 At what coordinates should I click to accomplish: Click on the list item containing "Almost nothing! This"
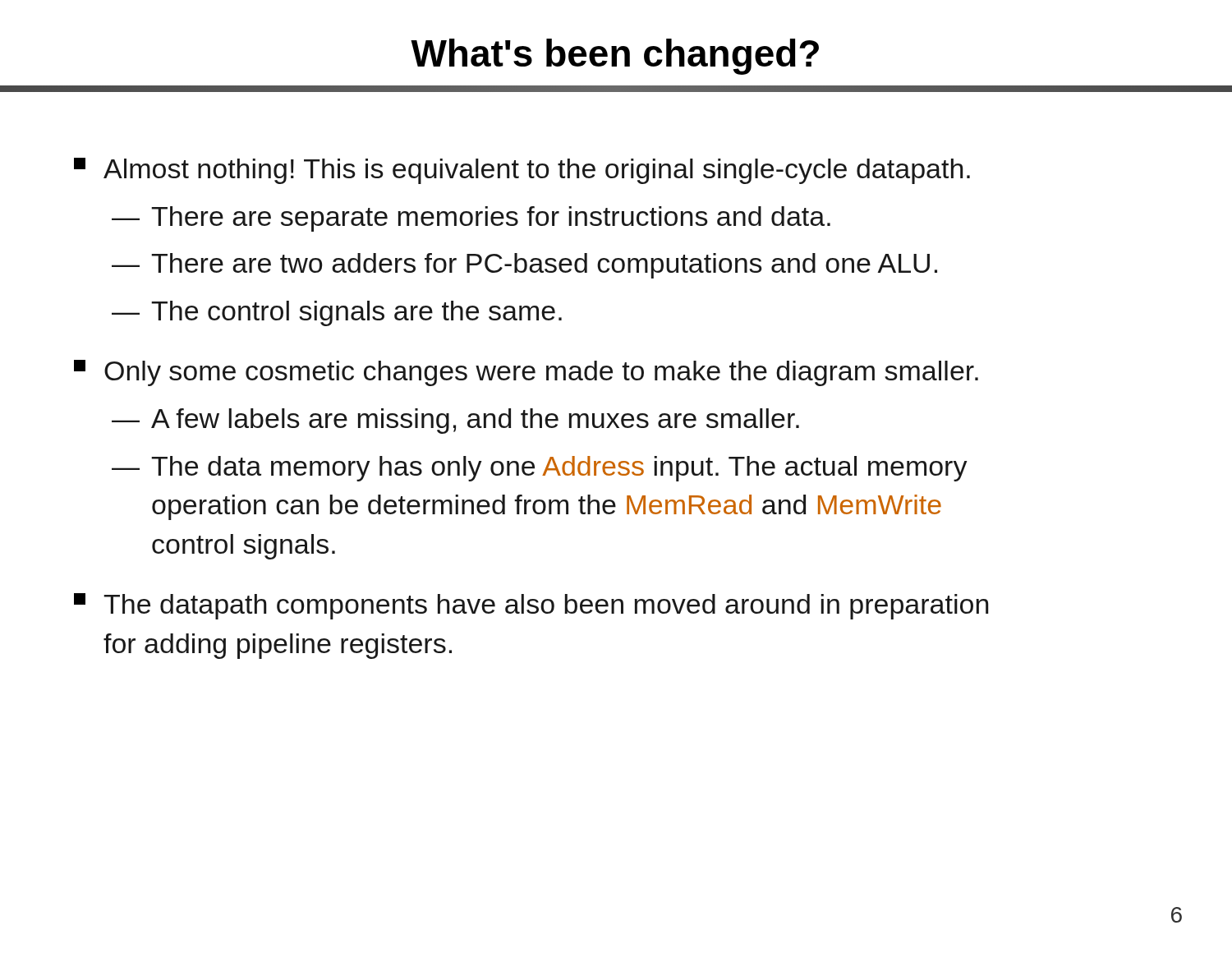[523, 244]
